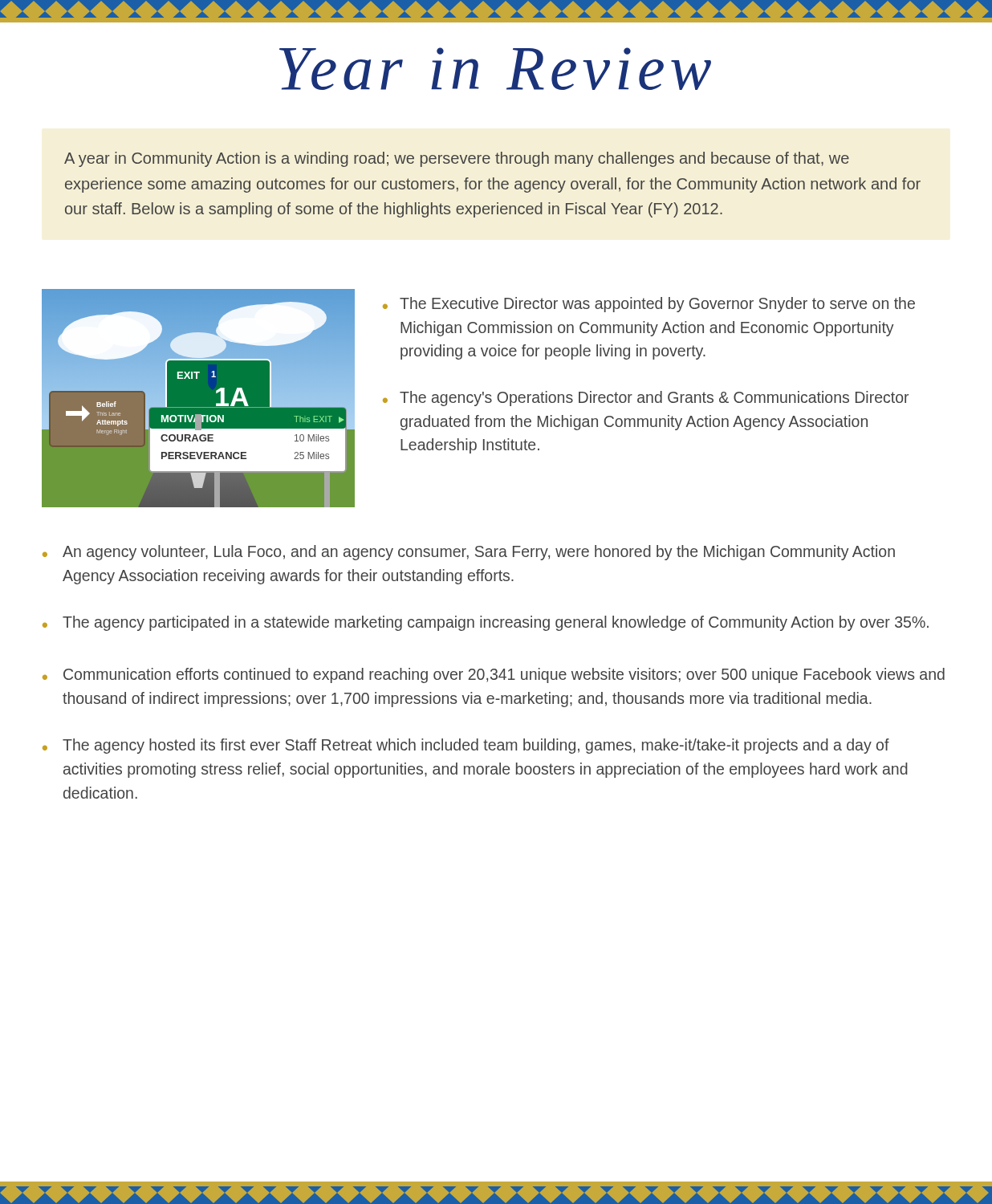The image size is (992, 1204).
Task: Find the block on this page that starts "• Communication efforts continued to expand reaching"
Action: click(x=496, y=686)
